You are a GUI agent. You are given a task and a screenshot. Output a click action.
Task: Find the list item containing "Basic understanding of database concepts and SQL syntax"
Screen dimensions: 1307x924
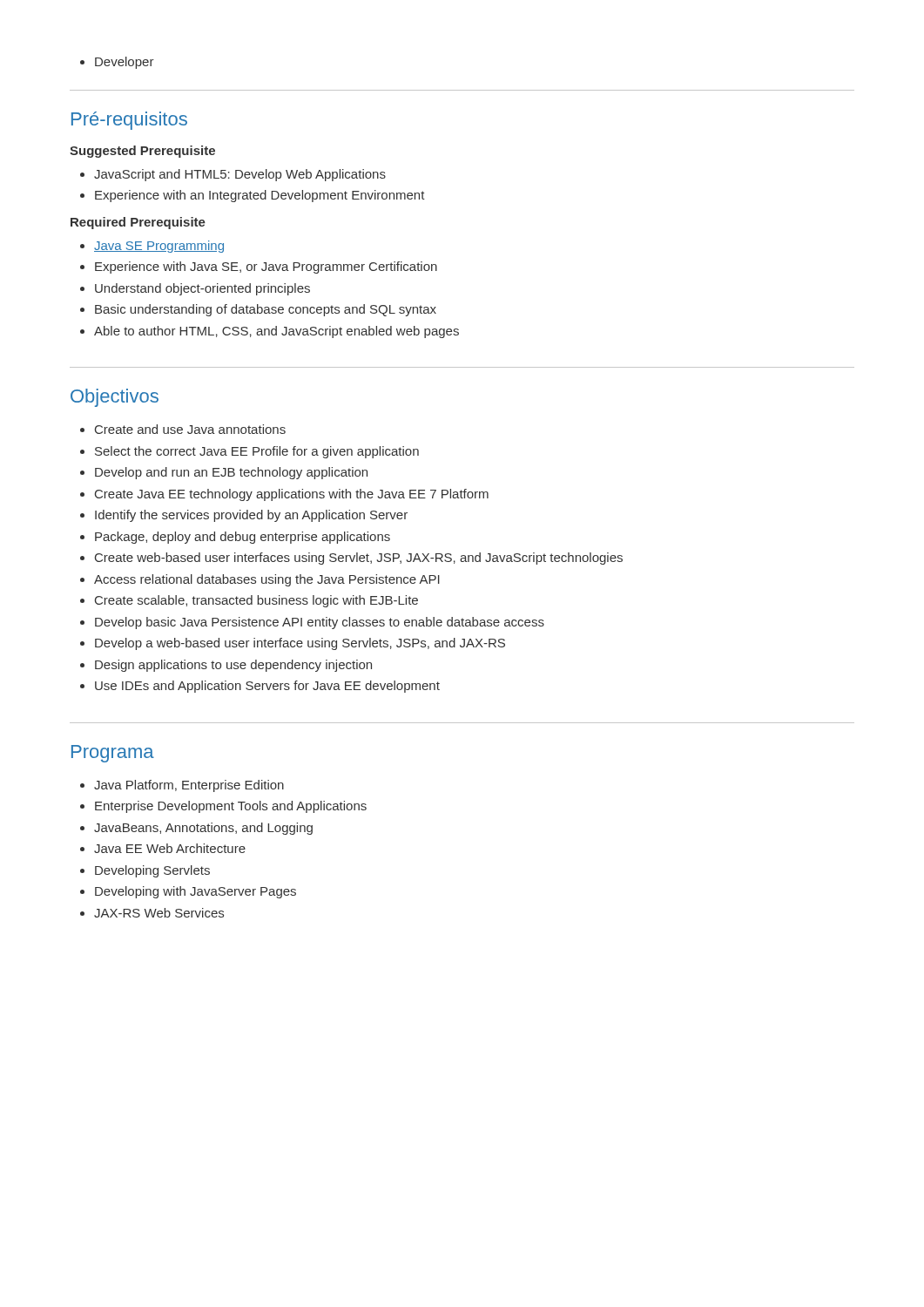pyautogui.click(x=258, y=310)
